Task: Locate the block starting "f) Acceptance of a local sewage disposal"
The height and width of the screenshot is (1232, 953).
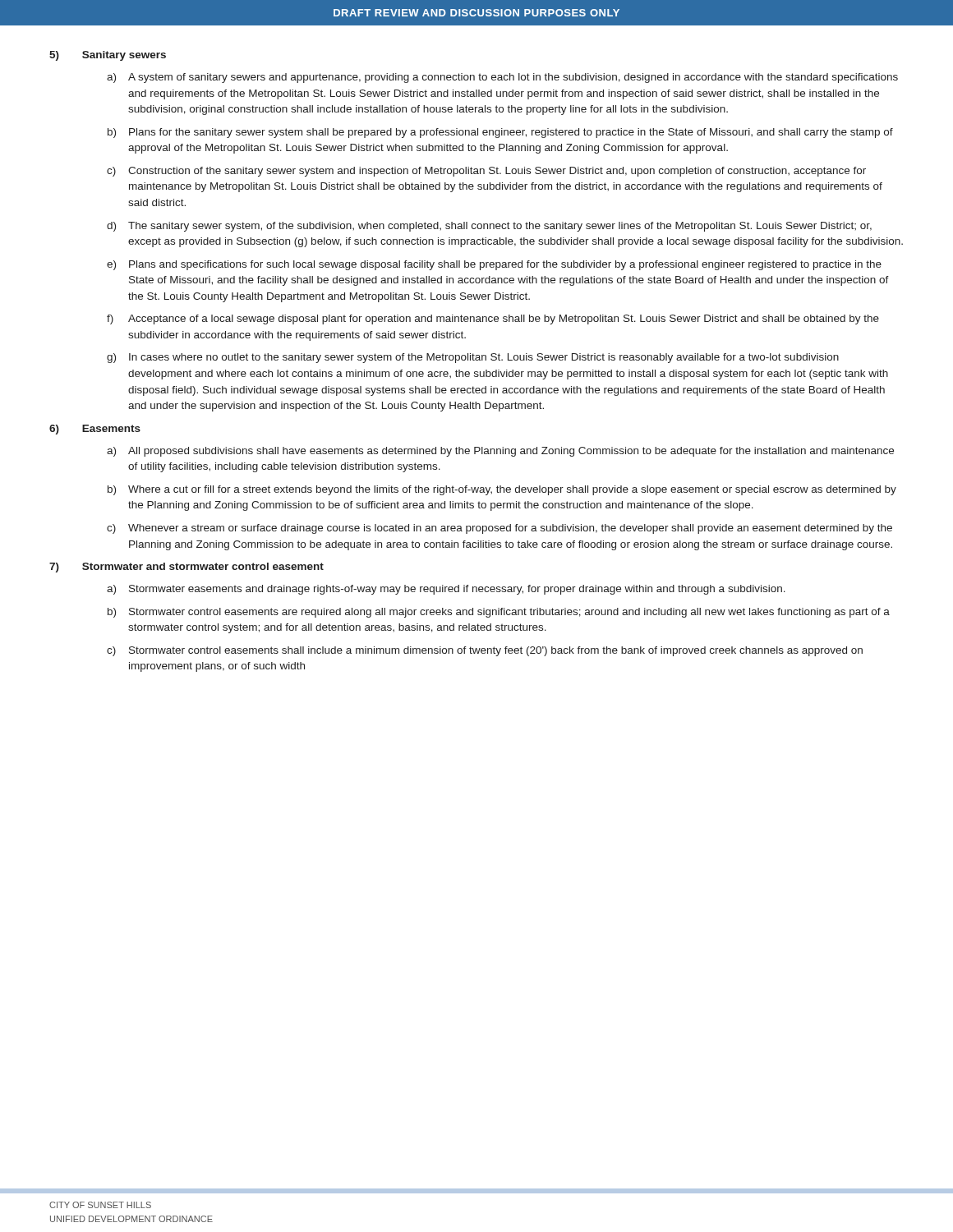Action: [x=493, y=326]
